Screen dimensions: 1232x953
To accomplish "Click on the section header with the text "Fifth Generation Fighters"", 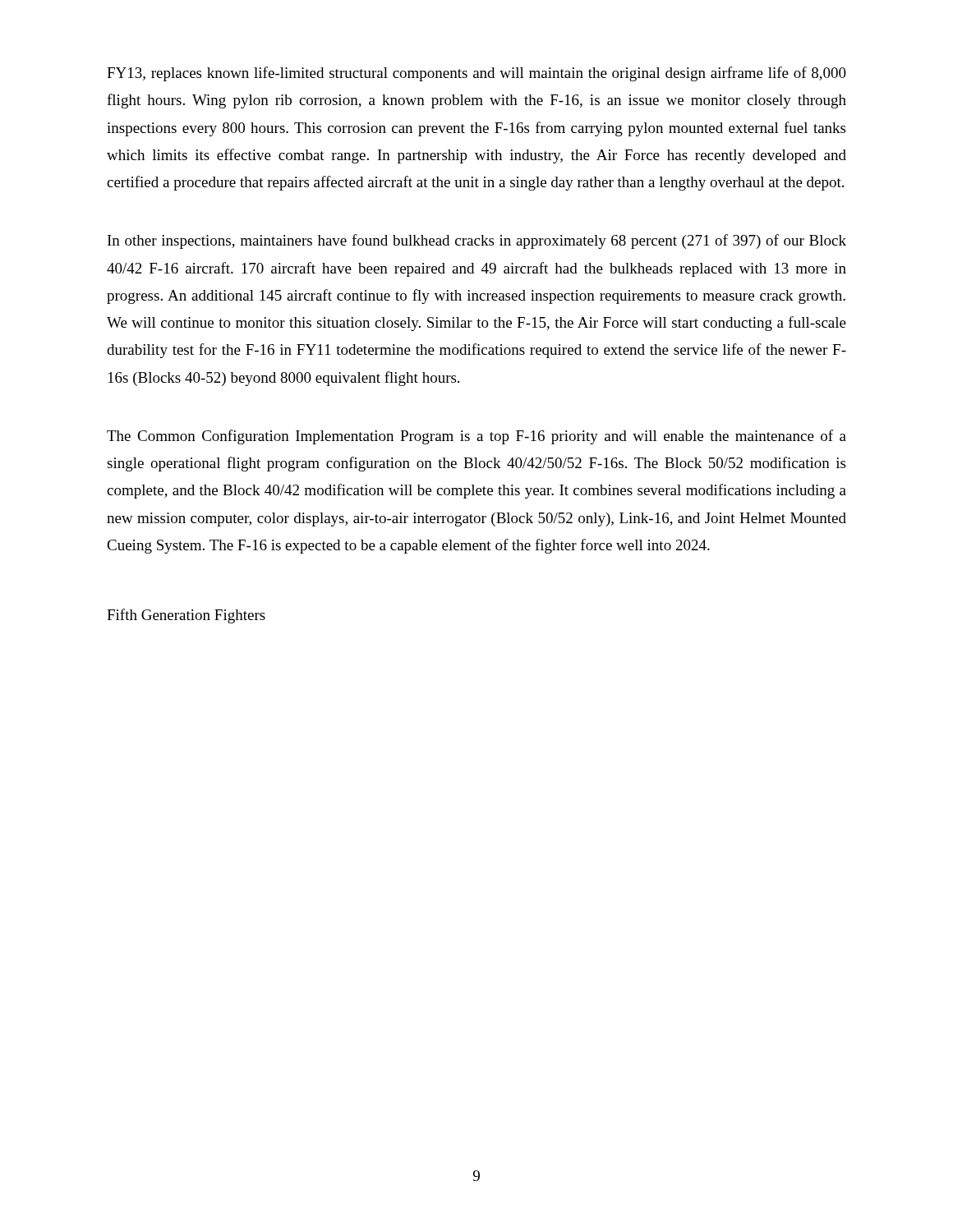I will tap(186, 615).
